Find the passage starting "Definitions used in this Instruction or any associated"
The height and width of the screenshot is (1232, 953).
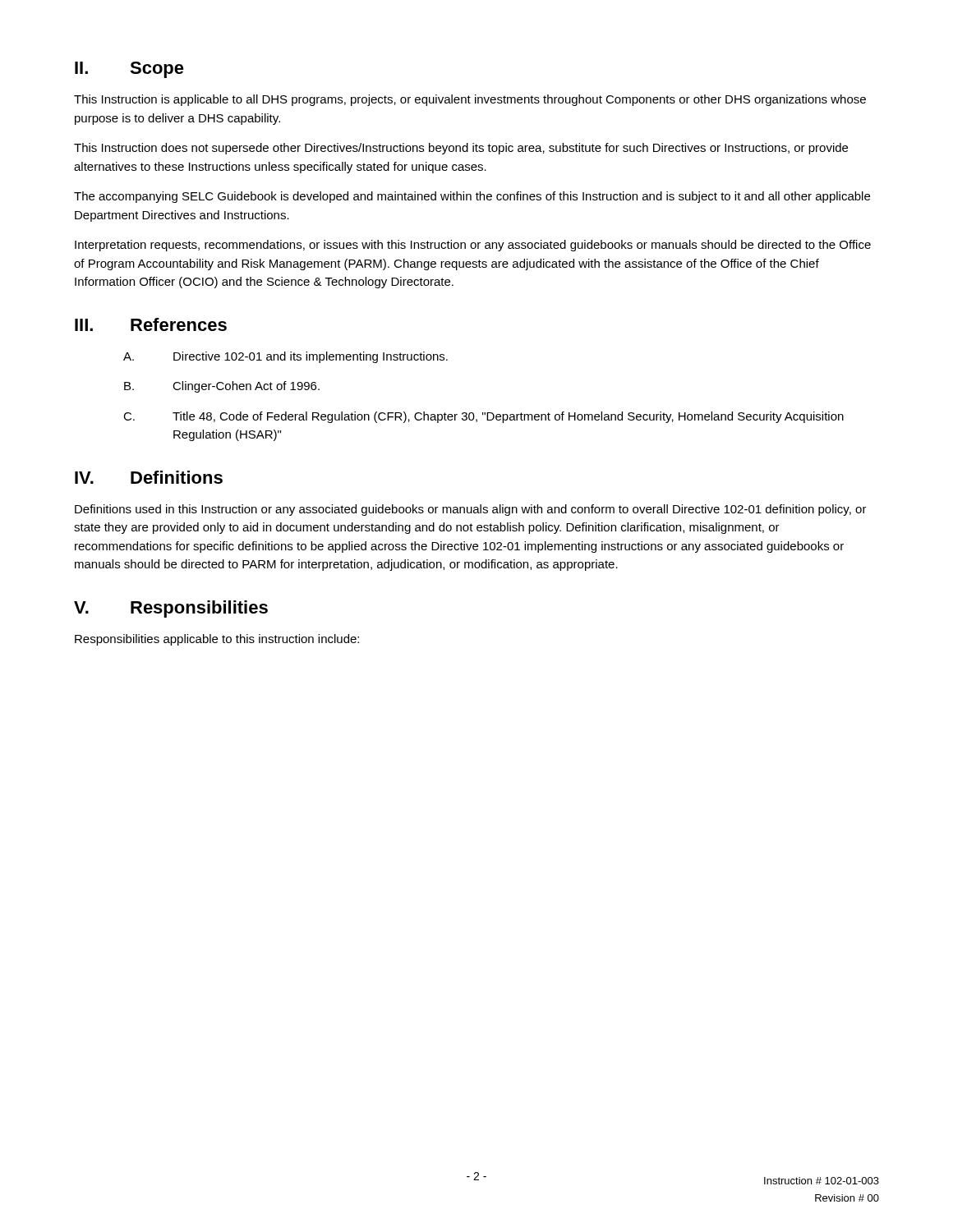pyautogui.click(x=470, y=536)
